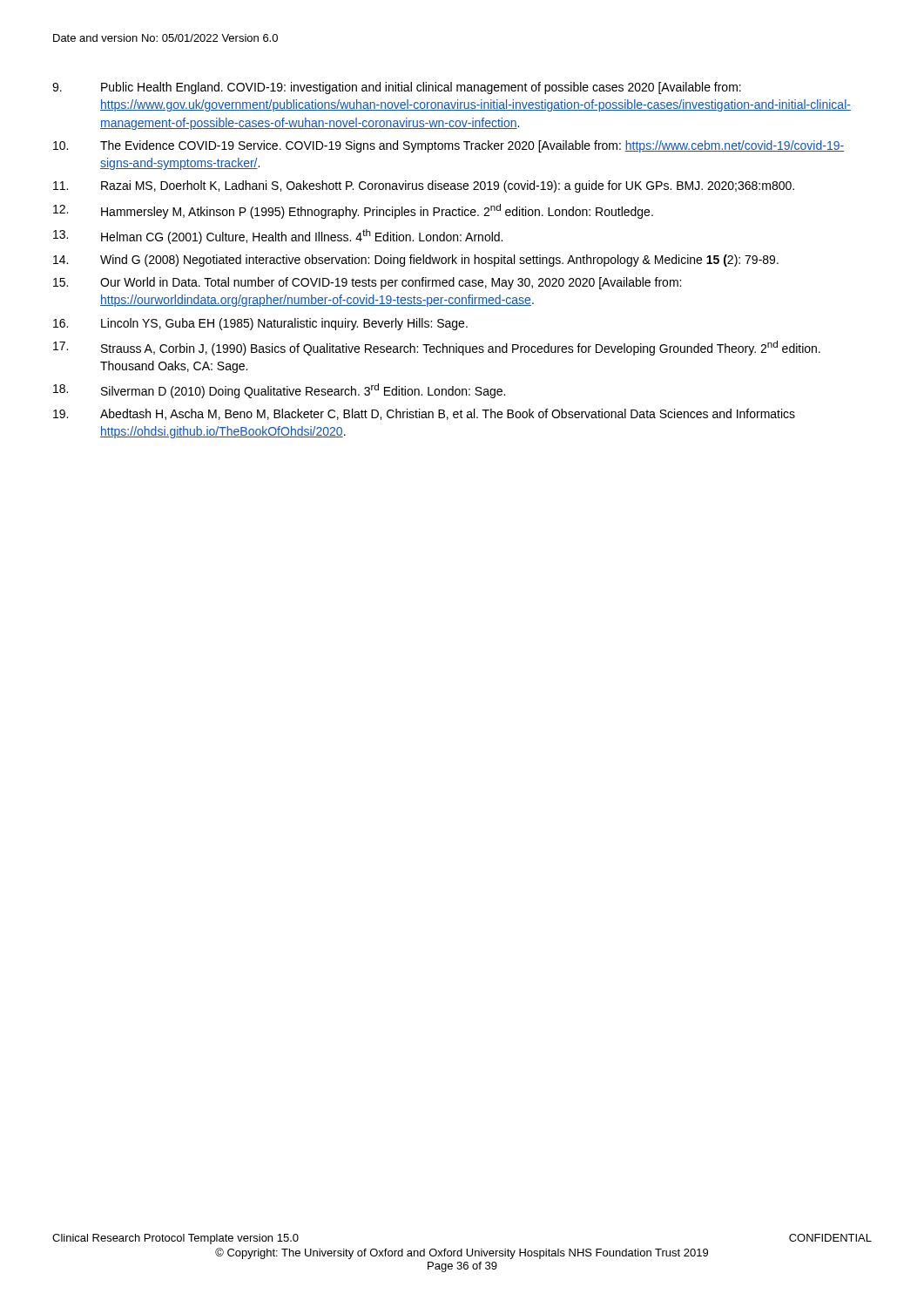924x1307 pixels.
Task: Click on the list item with the text "15. Our World in Data."
Action: (462, 291)
